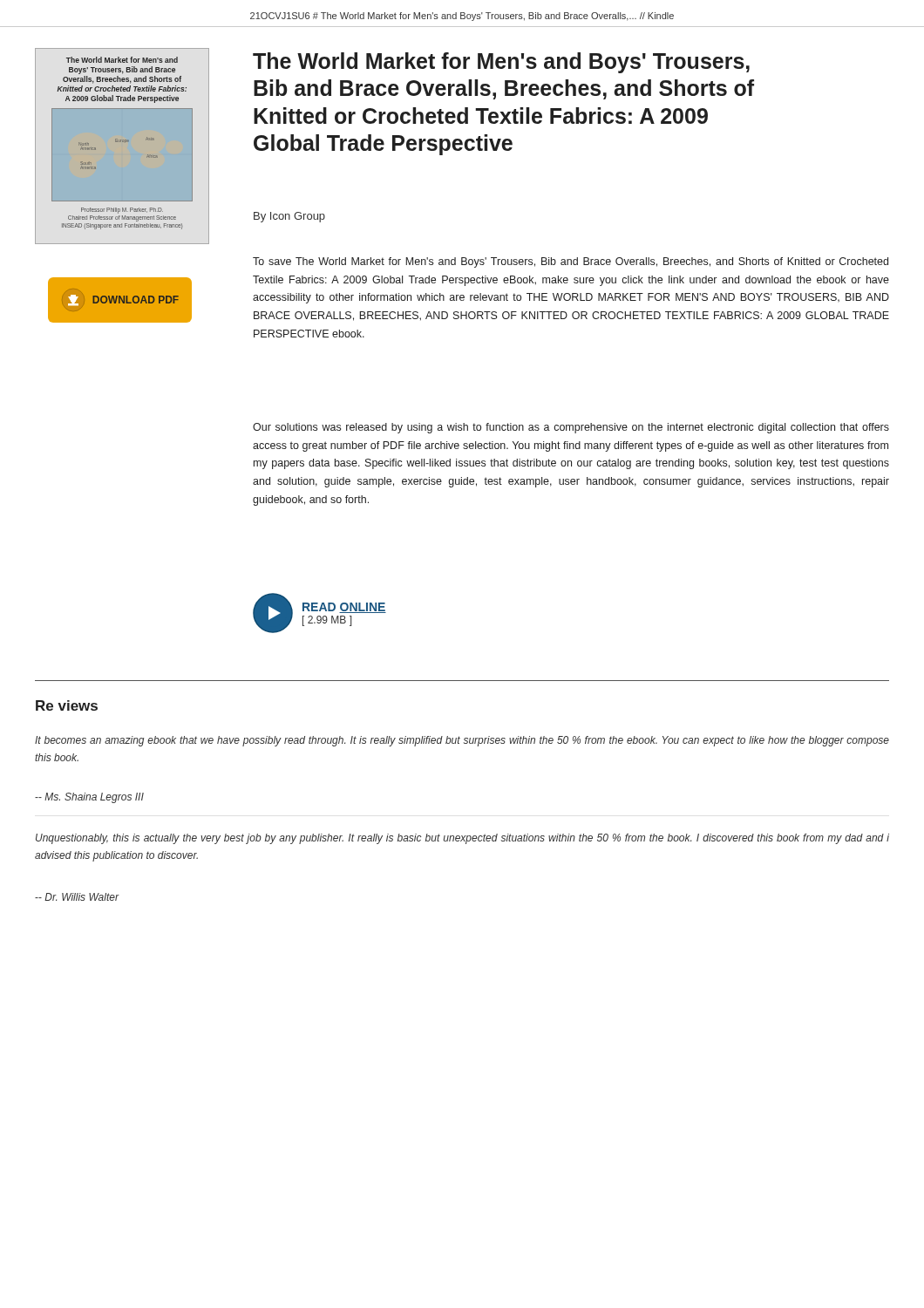Image resolution: width=924 pixels, height=1308 pixels.
Task: Locate the text block that reads "Our solutions was released by using a wish"
Action: pos(571,463)
